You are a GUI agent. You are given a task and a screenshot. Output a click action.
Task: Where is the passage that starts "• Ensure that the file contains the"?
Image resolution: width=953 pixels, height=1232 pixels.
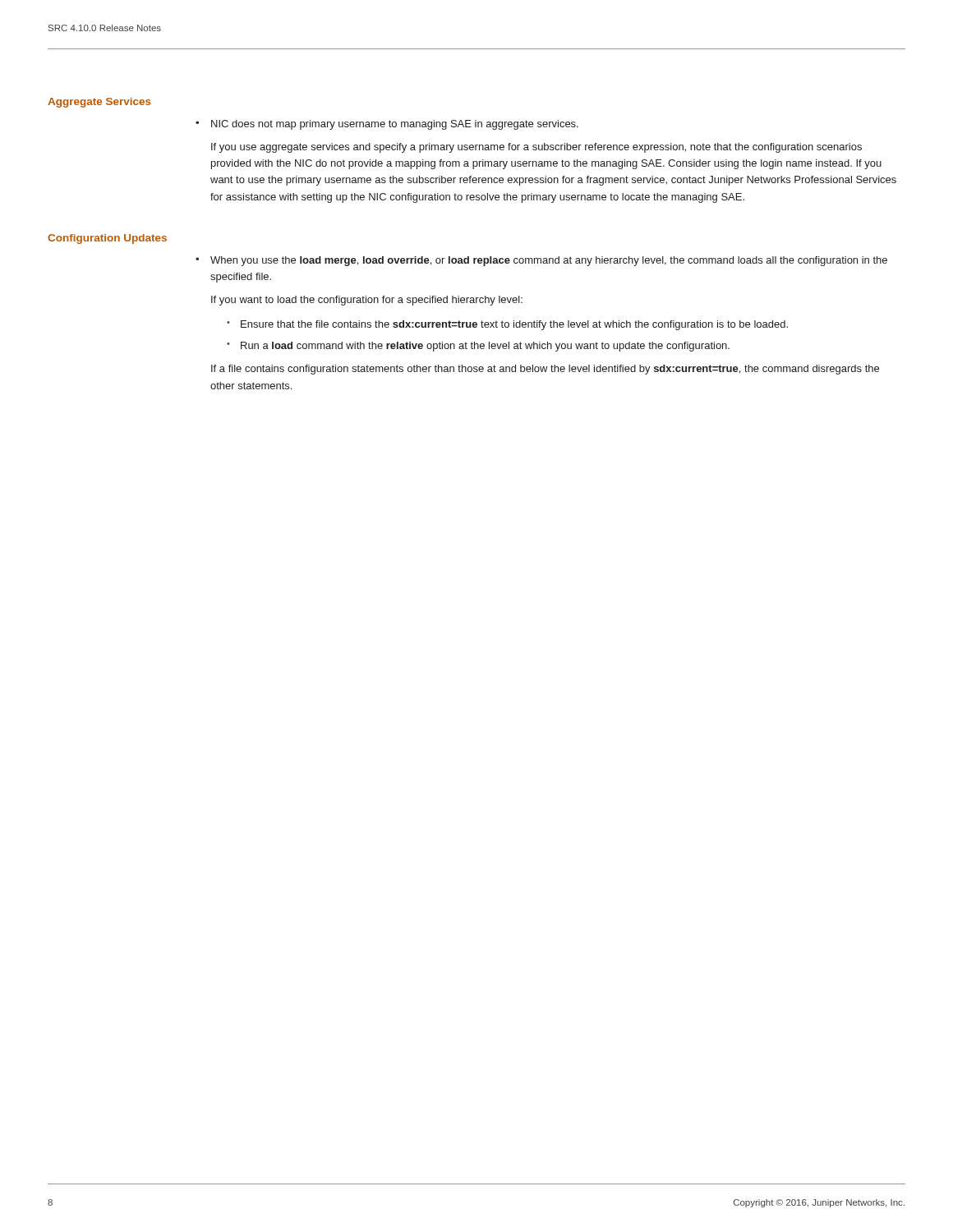pos(566,325)
